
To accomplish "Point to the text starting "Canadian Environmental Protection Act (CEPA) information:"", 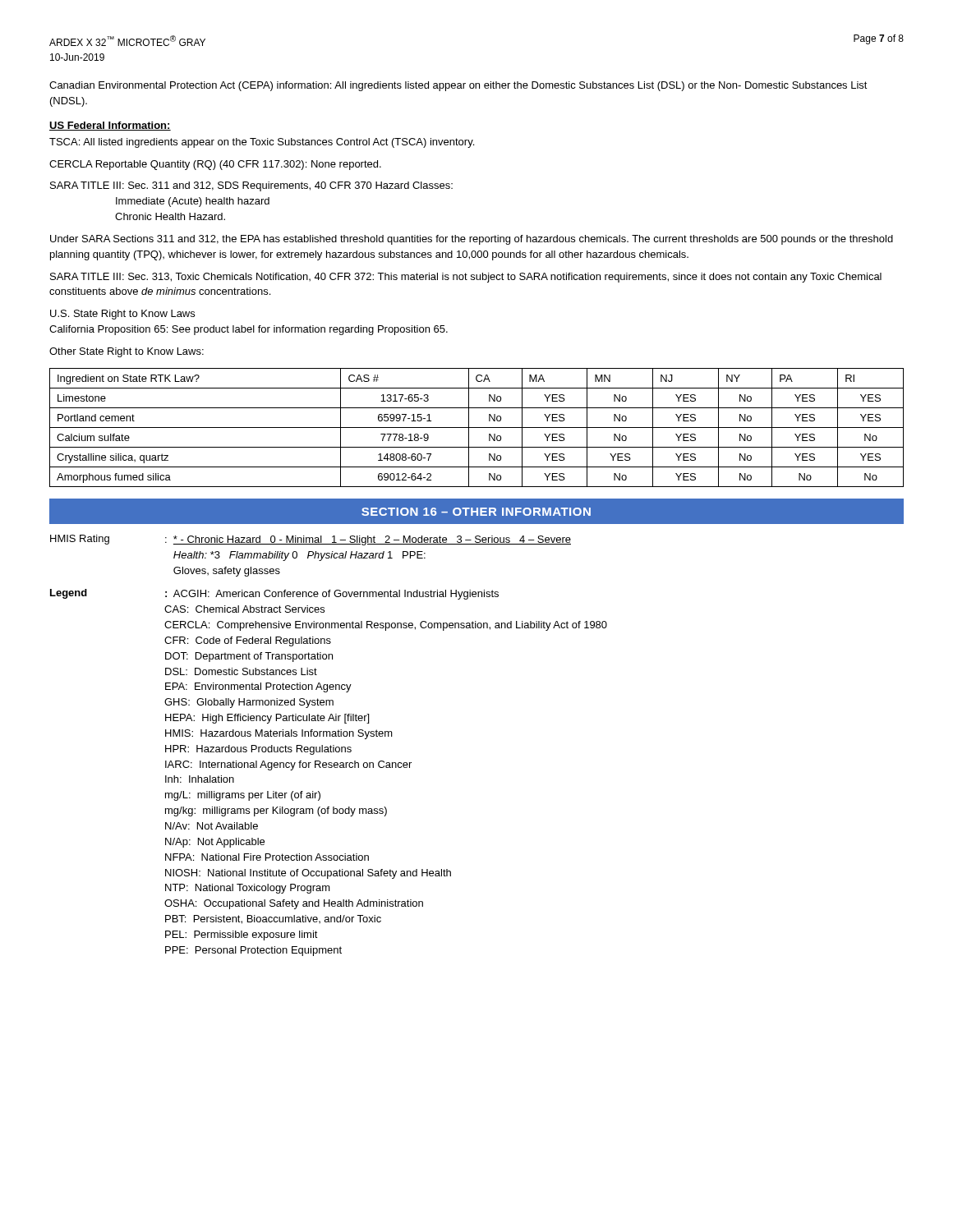I will tap(476, 94).
